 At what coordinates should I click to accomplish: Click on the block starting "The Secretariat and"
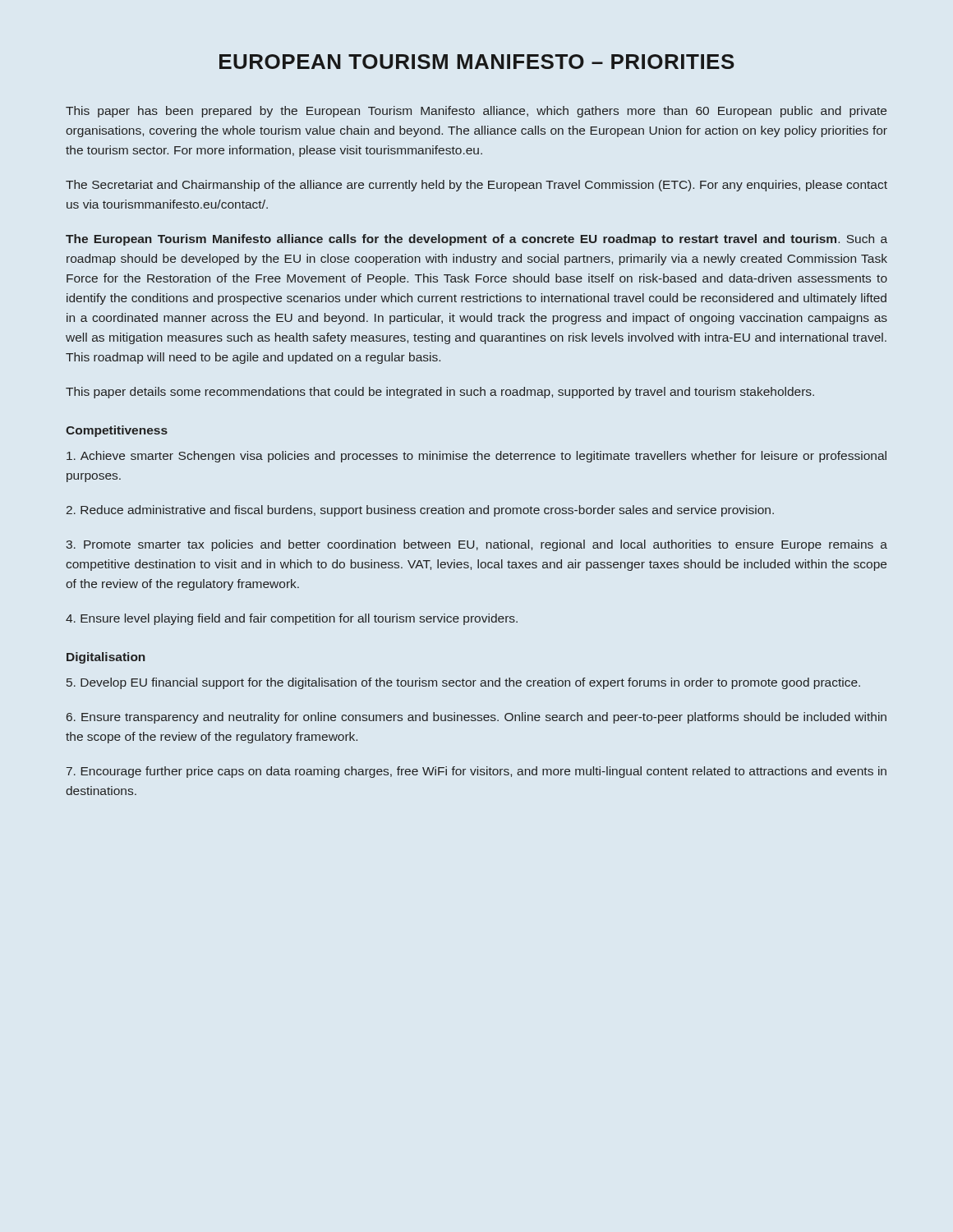point(476,194)
